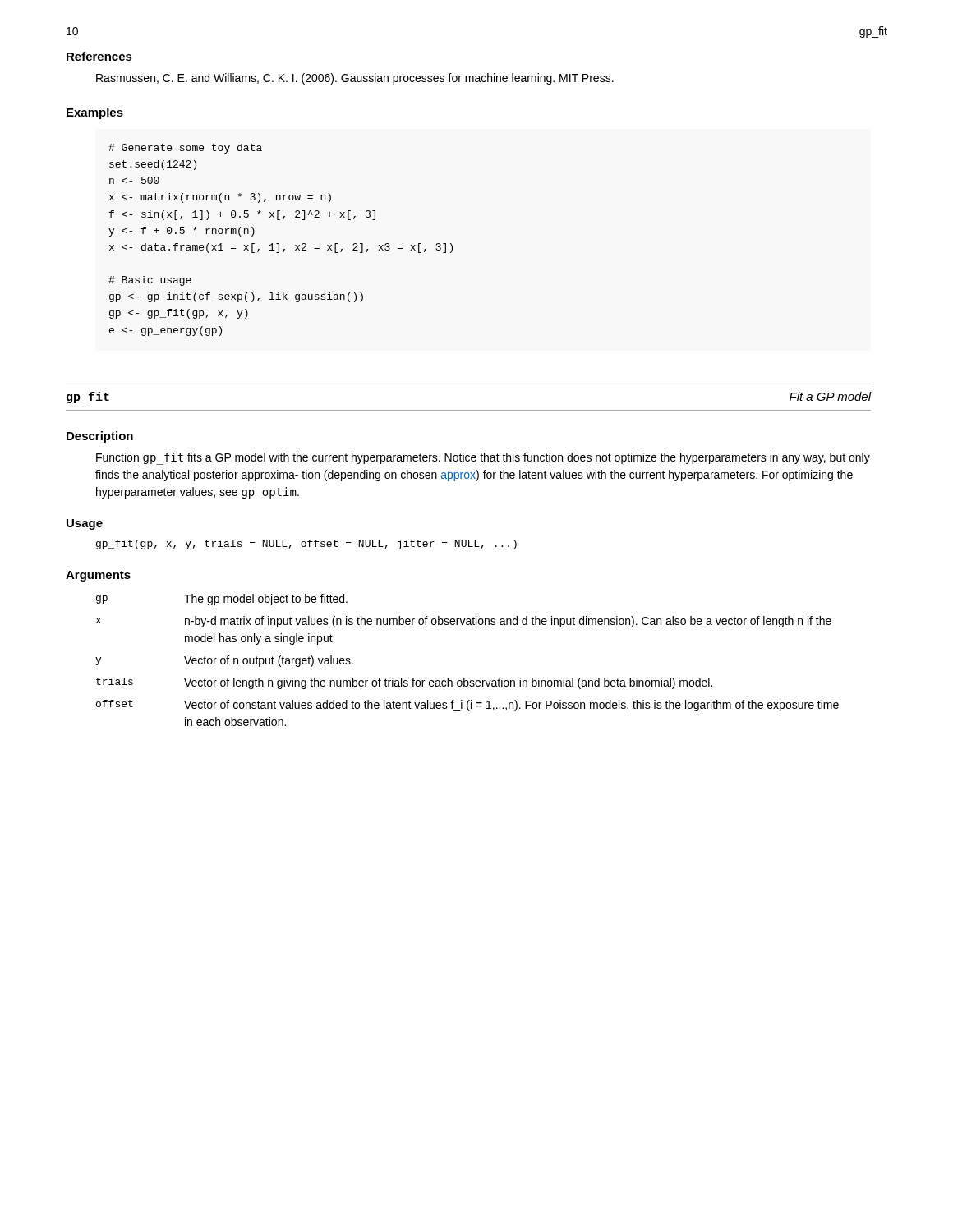The height and width of the screenshot is (1232, 953).
Task: Locate the block of text that opens with "Generate some toy data set.seed(1242) n"
Action: click(x=185, y=149)
